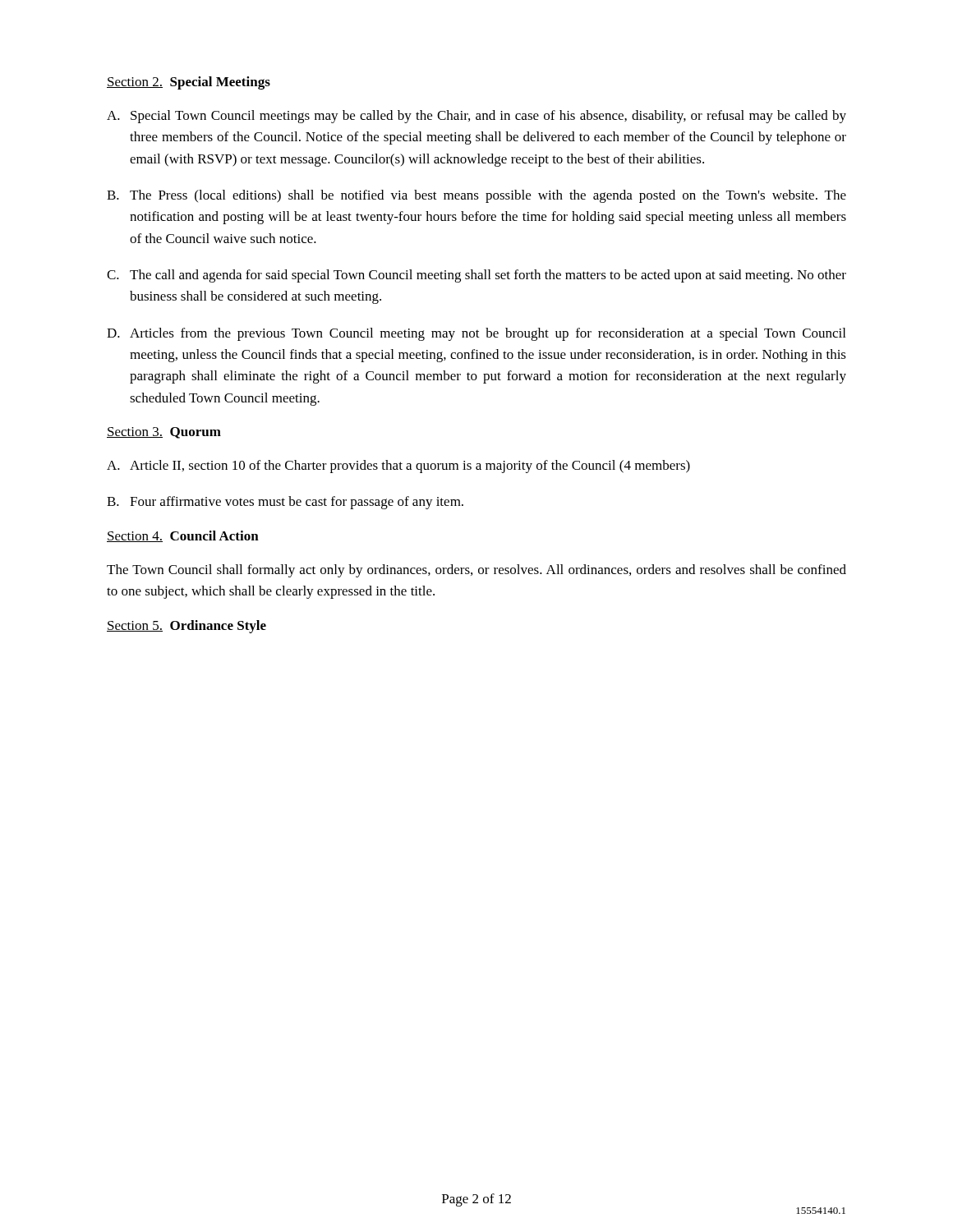Screen dimensions: 1232x953
Task: Click the passage that begins "D. Articles from the"
Action: (x=476, y=366)
